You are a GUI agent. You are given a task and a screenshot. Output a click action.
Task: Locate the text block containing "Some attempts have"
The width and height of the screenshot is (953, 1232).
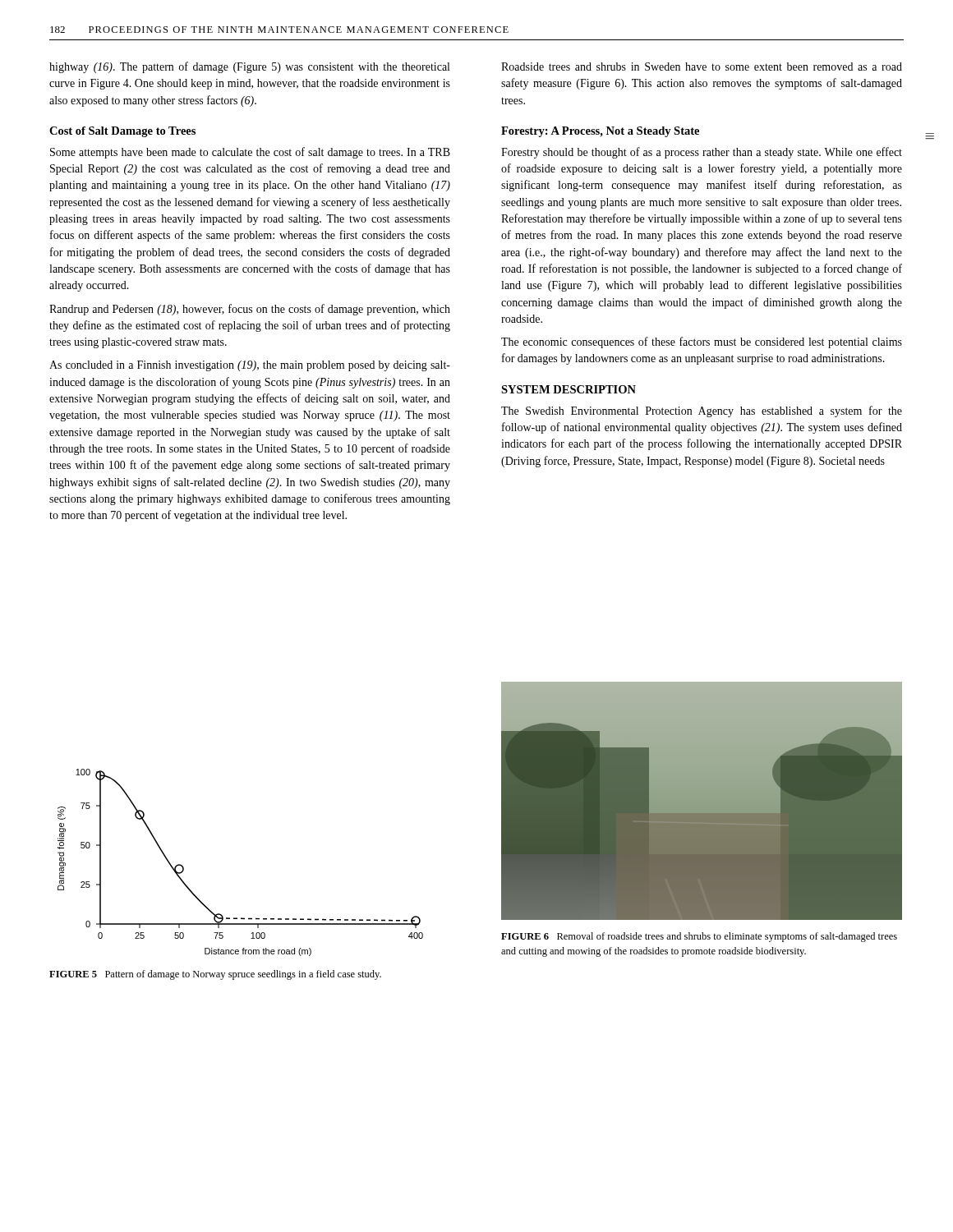coord(250,334)
